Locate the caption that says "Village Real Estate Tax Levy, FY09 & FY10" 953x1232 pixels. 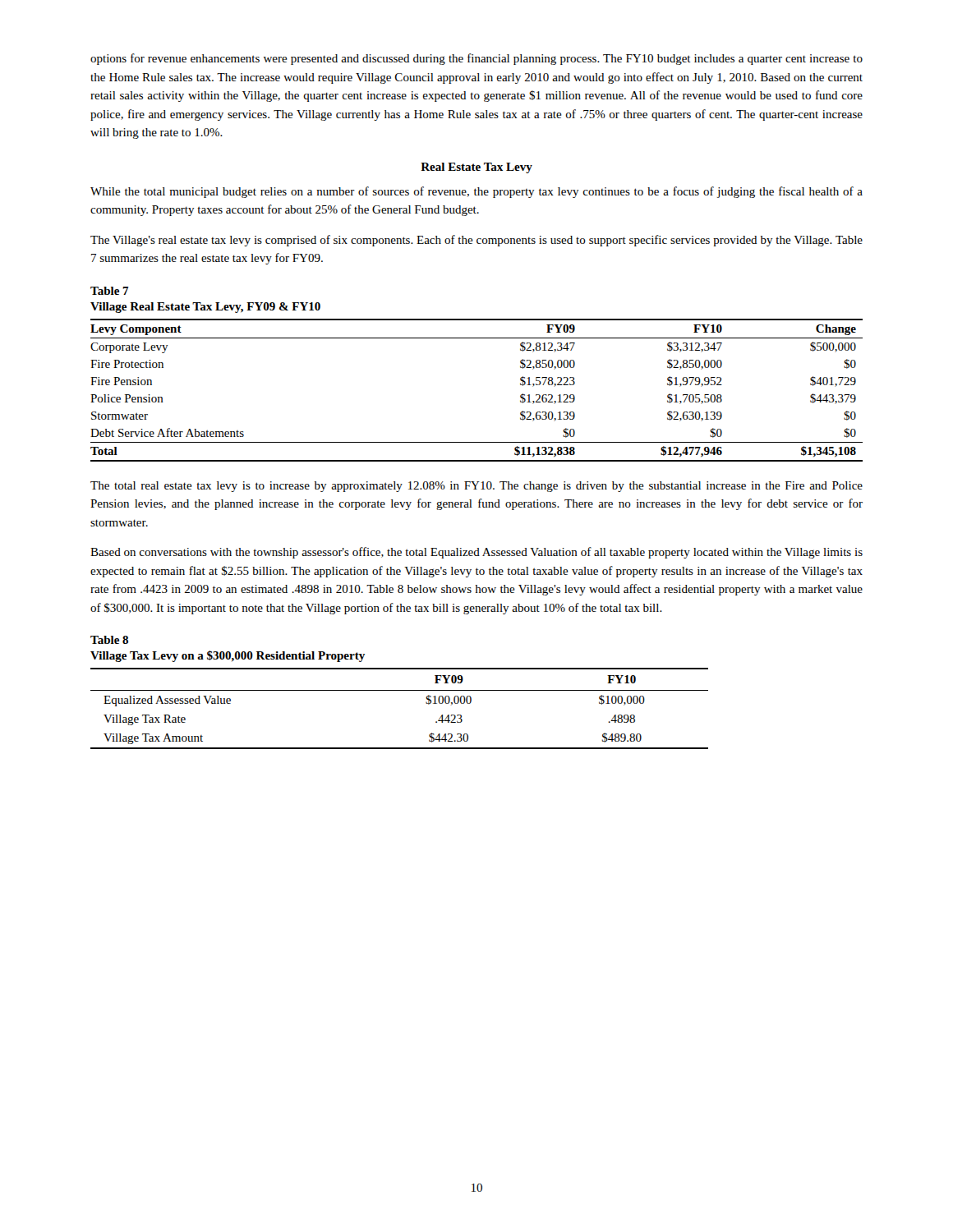tap(205, 306)
